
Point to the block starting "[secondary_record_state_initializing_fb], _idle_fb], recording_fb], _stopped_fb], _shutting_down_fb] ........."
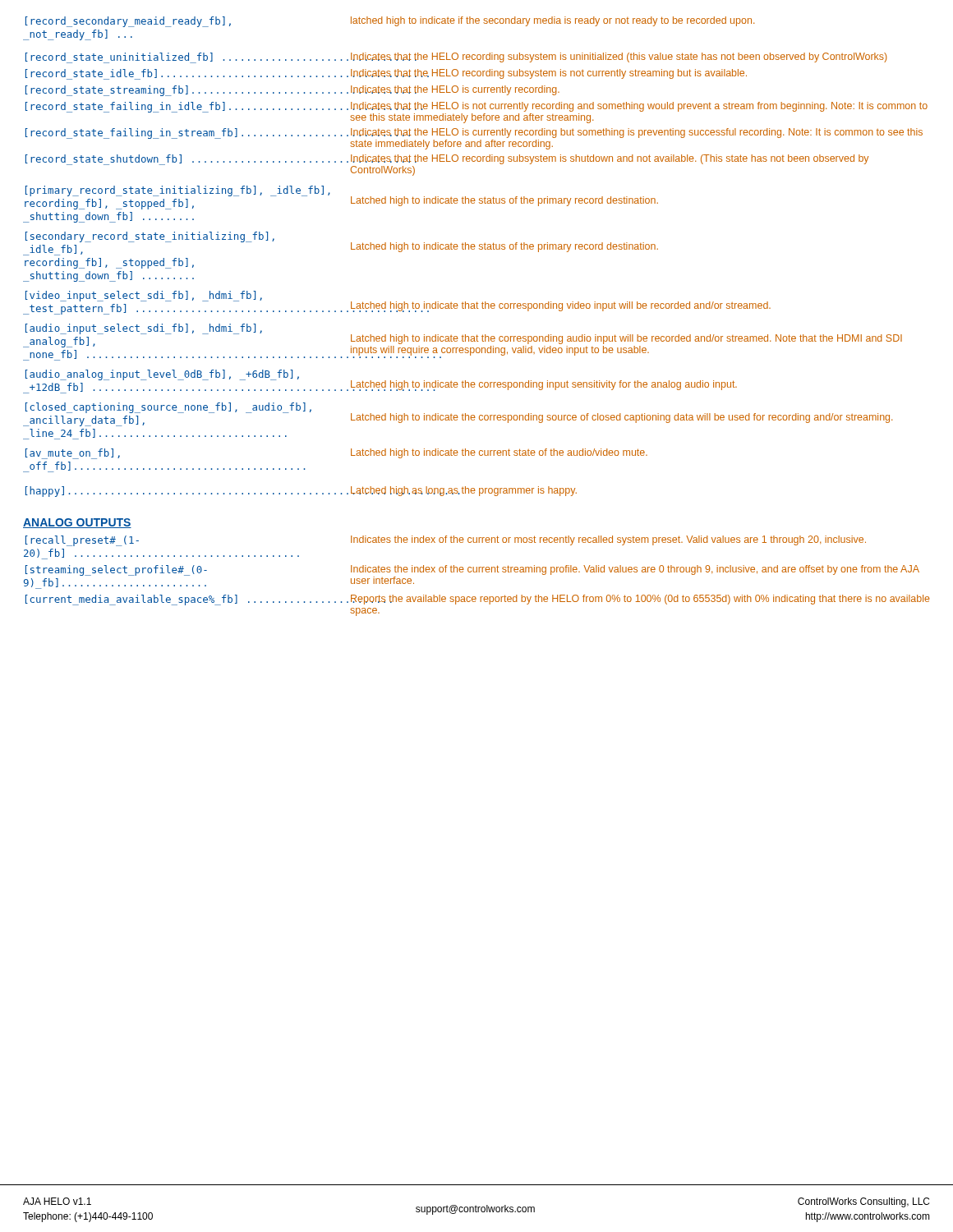point(476,256)
